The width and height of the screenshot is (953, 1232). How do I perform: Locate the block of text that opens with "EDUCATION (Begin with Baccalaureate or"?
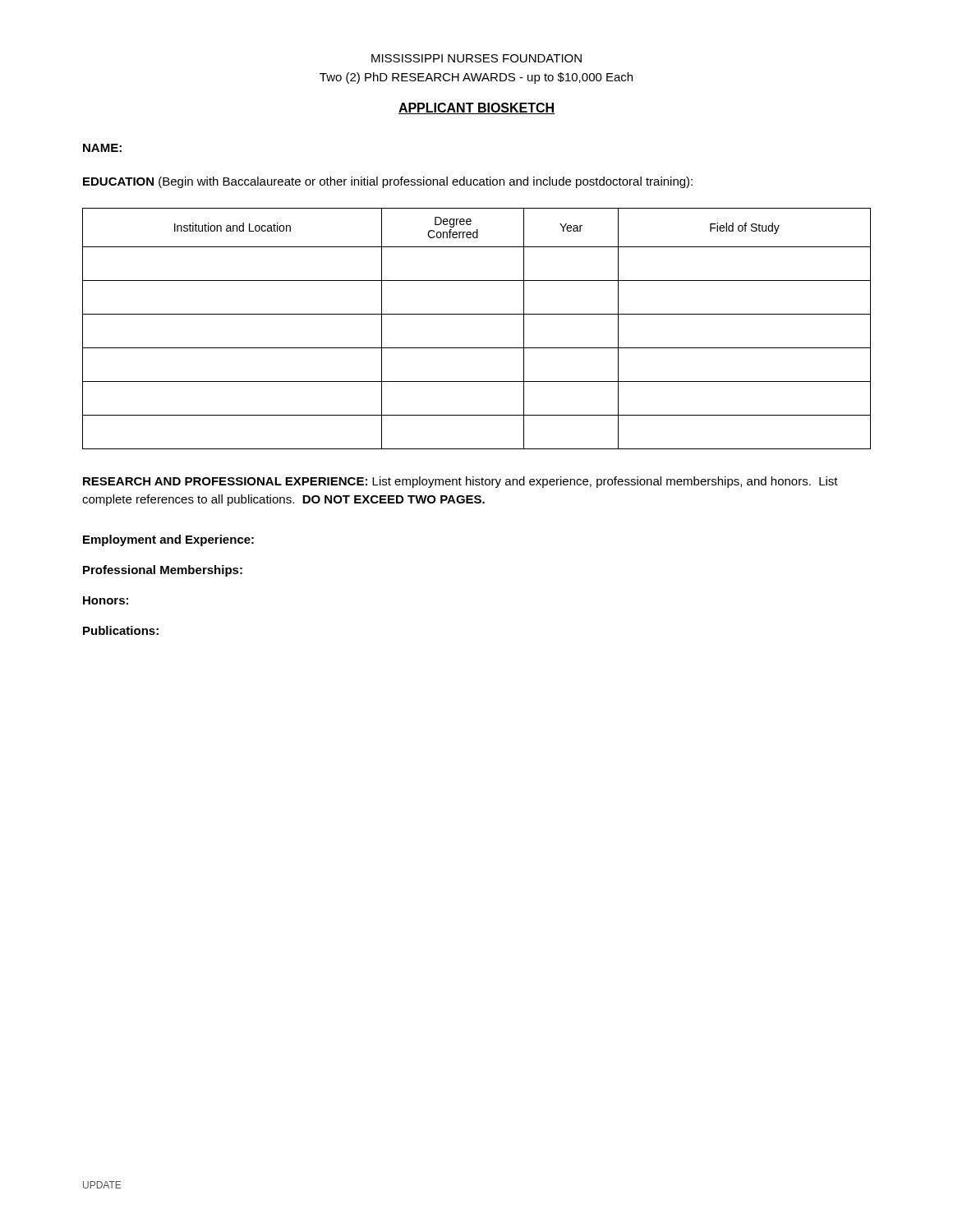(476, 182)
